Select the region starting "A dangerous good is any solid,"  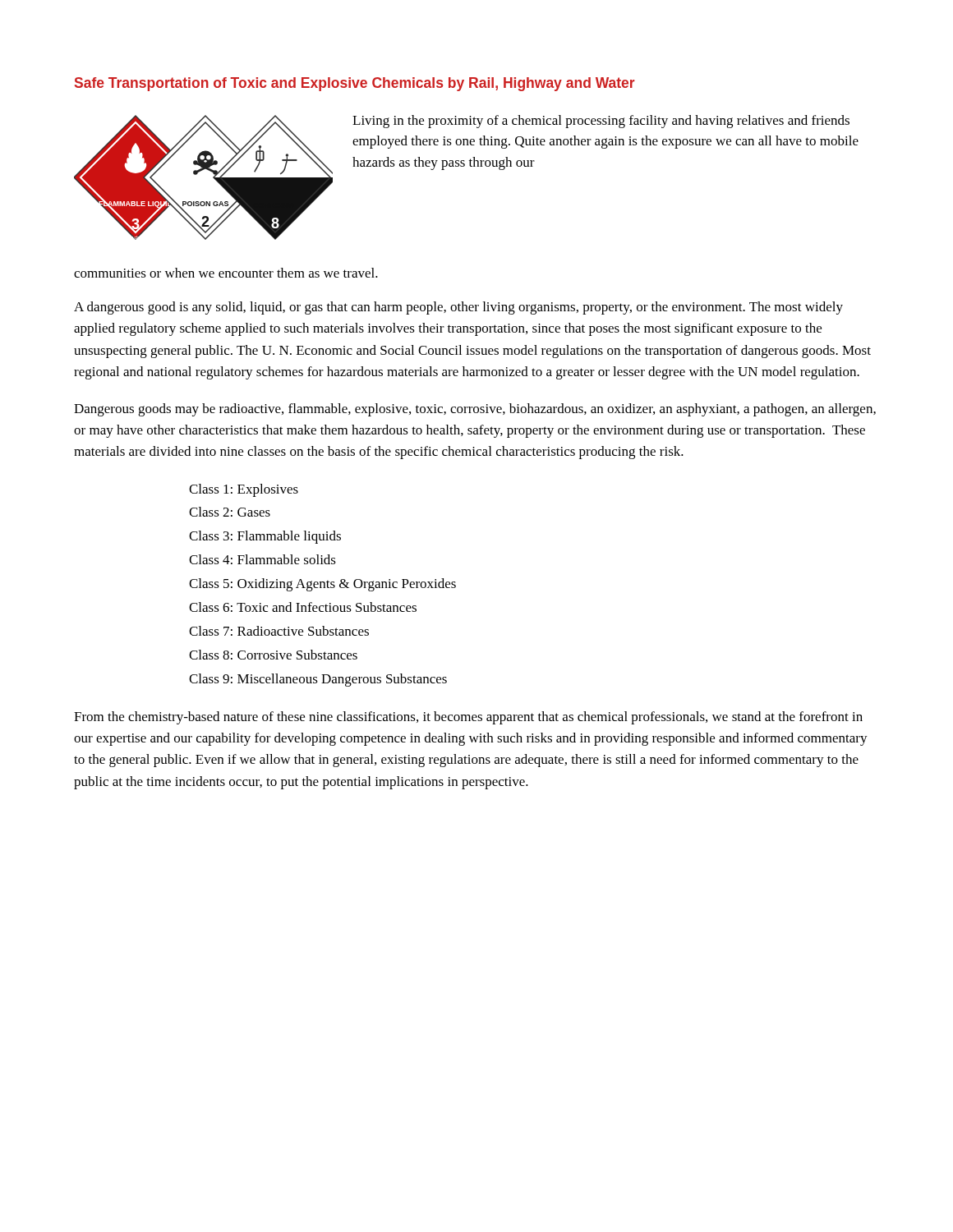[472, 339]
